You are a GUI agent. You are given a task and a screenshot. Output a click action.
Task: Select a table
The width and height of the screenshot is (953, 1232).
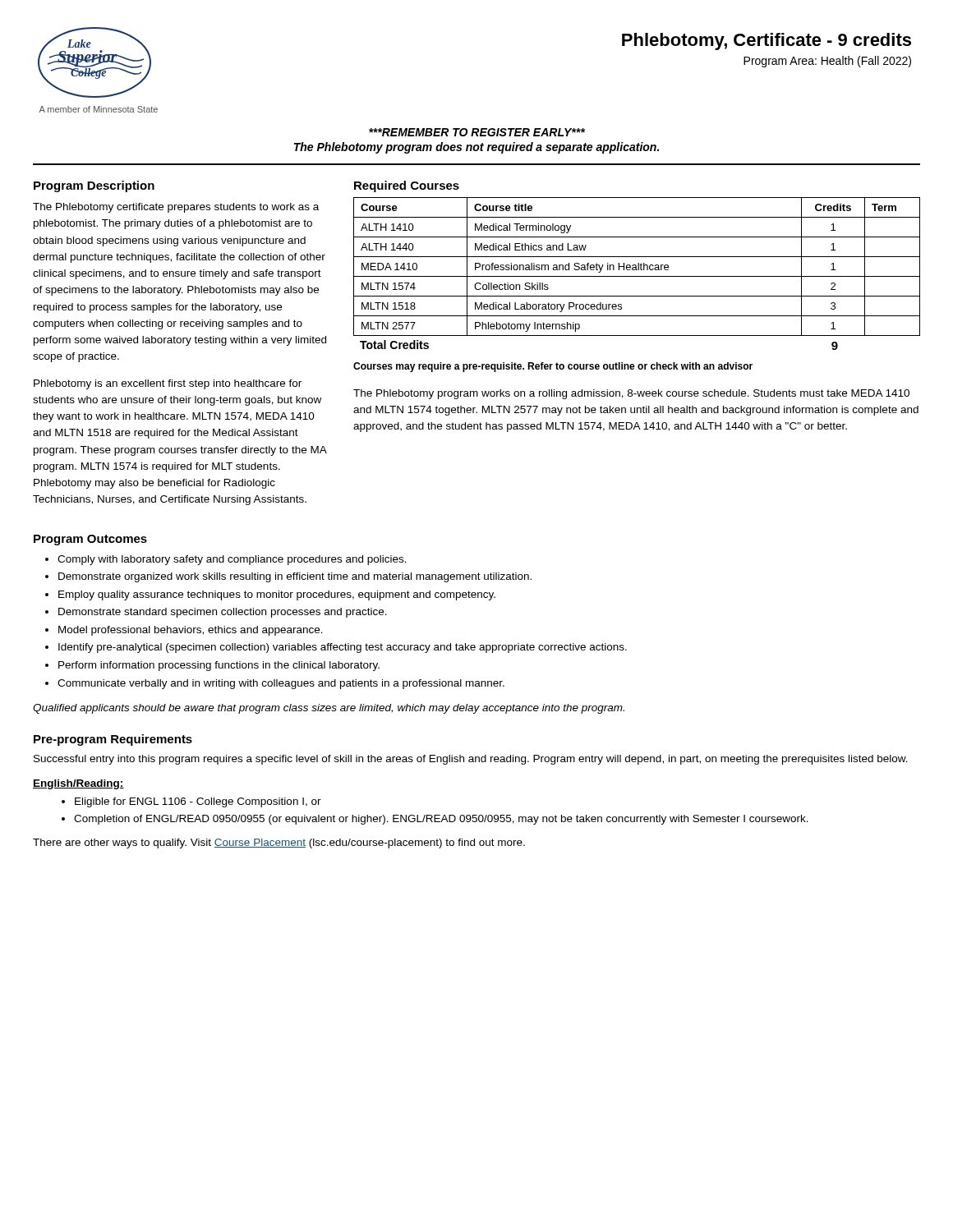click(x=637, y=276)
